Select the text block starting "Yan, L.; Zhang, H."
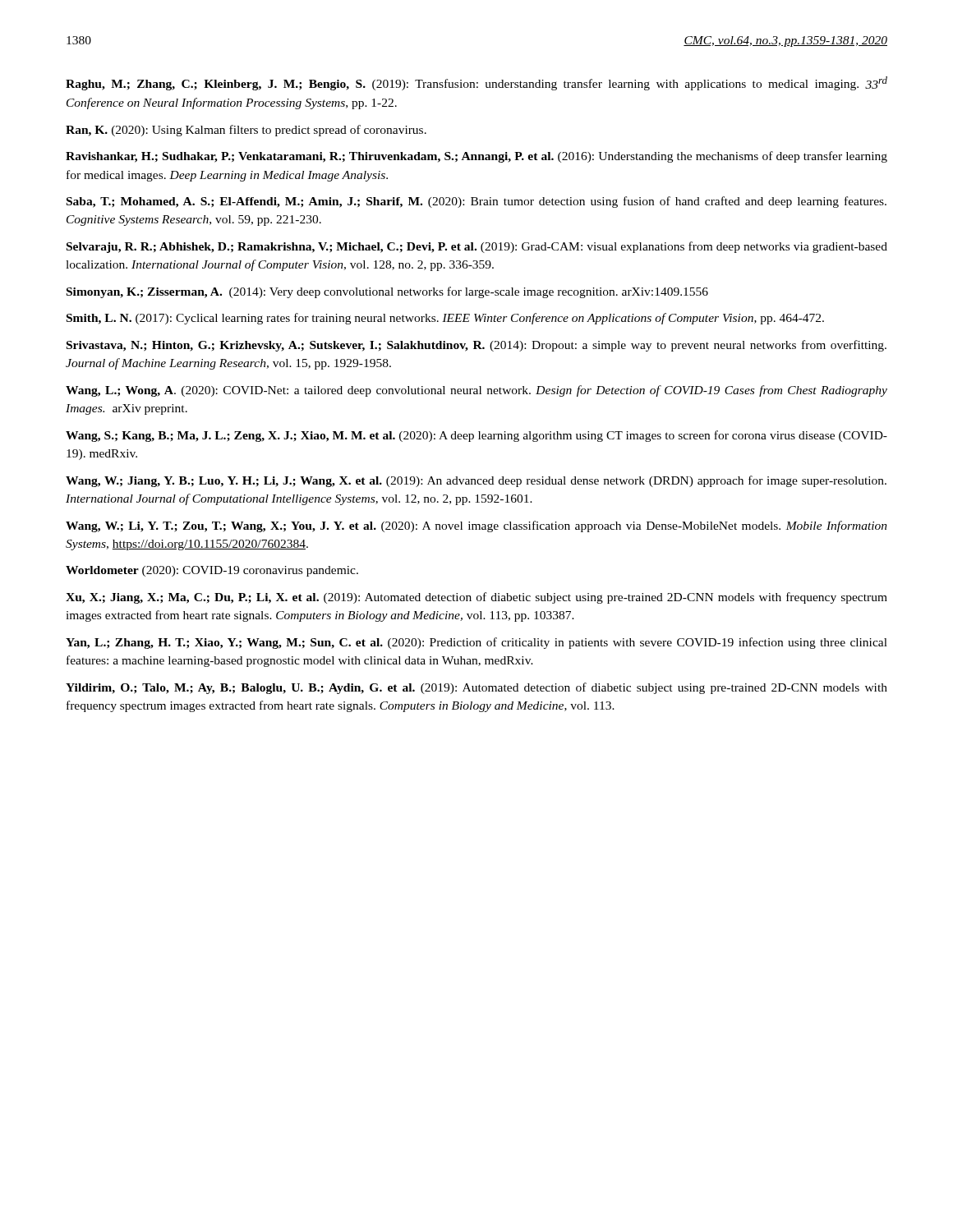This screenshot has height=1232, width=953. (476, 652)
